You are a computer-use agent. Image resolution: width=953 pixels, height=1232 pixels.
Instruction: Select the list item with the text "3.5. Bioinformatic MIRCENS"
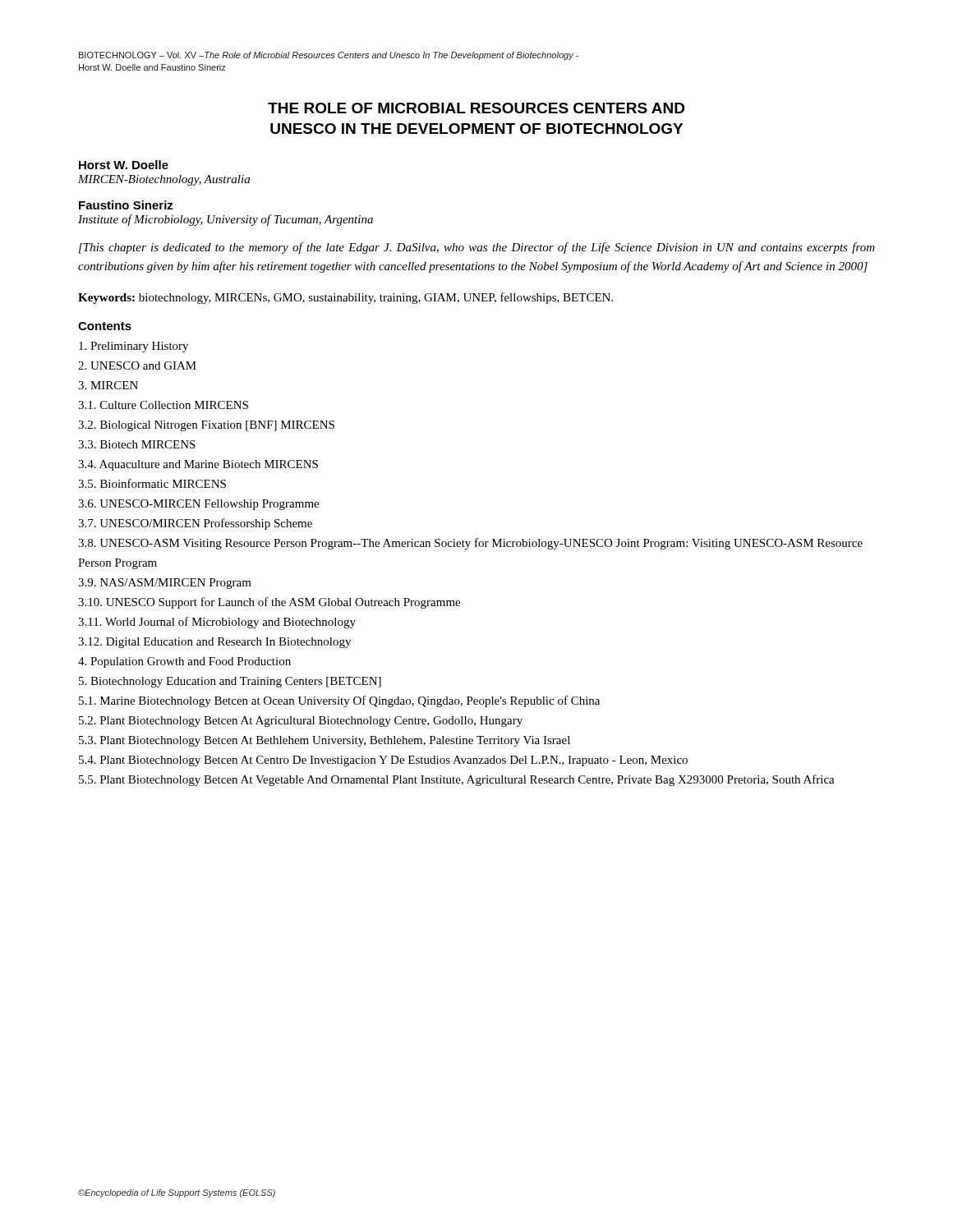(152, 484)
